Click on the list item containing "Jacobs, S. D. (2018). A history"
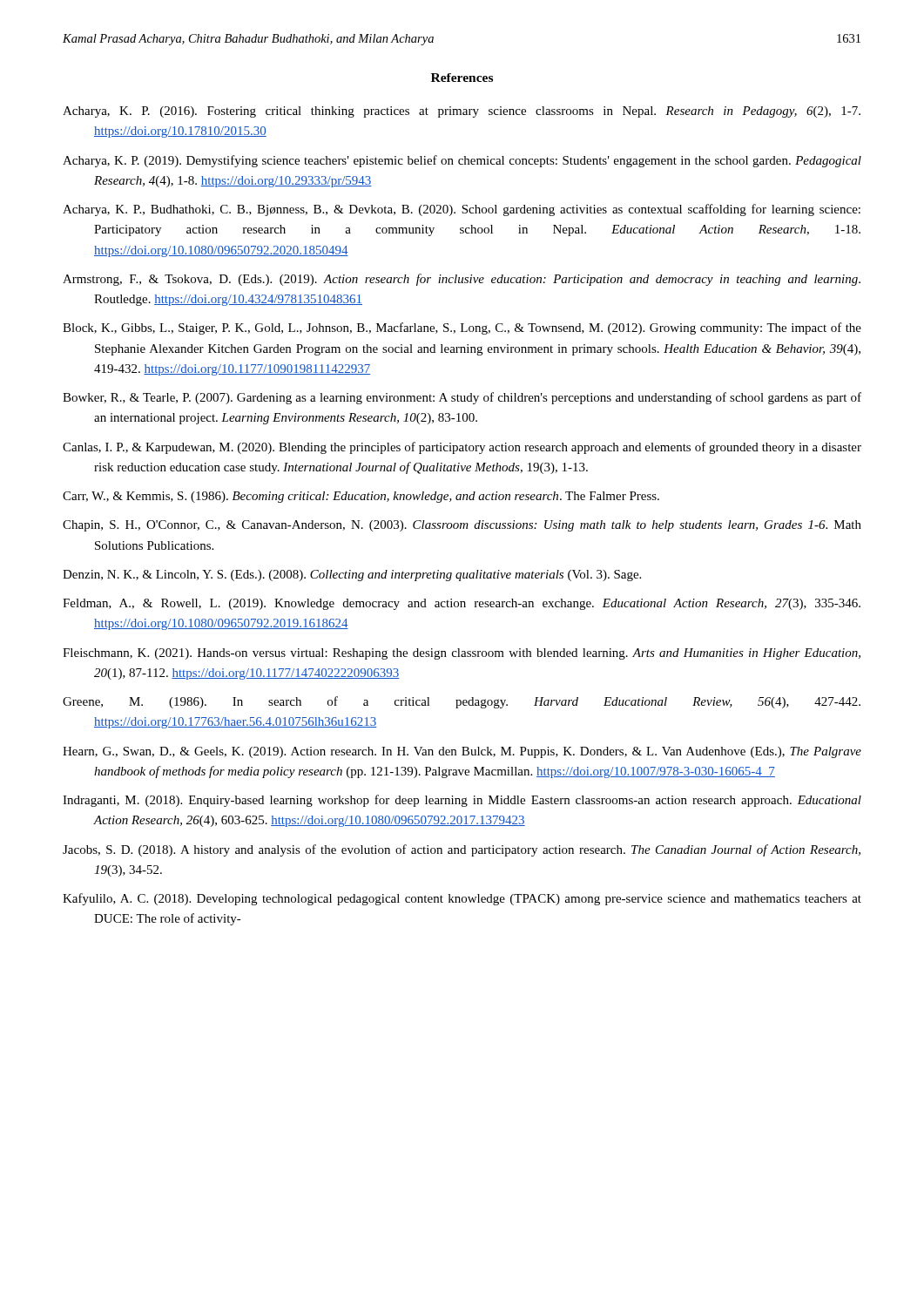 click(x=462, y=859)
